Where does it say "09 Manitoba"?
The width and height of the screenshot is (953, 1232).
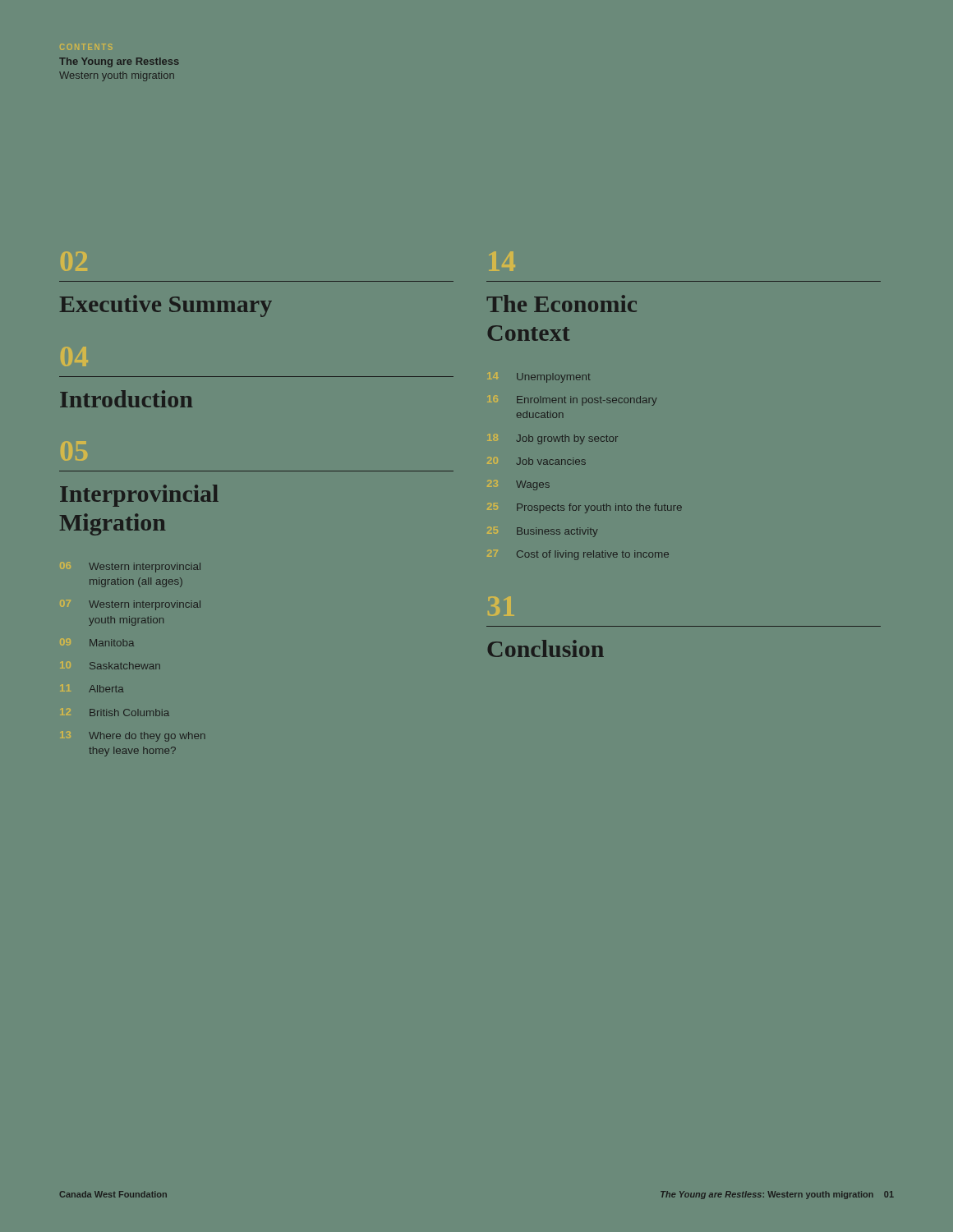[97, 643]
